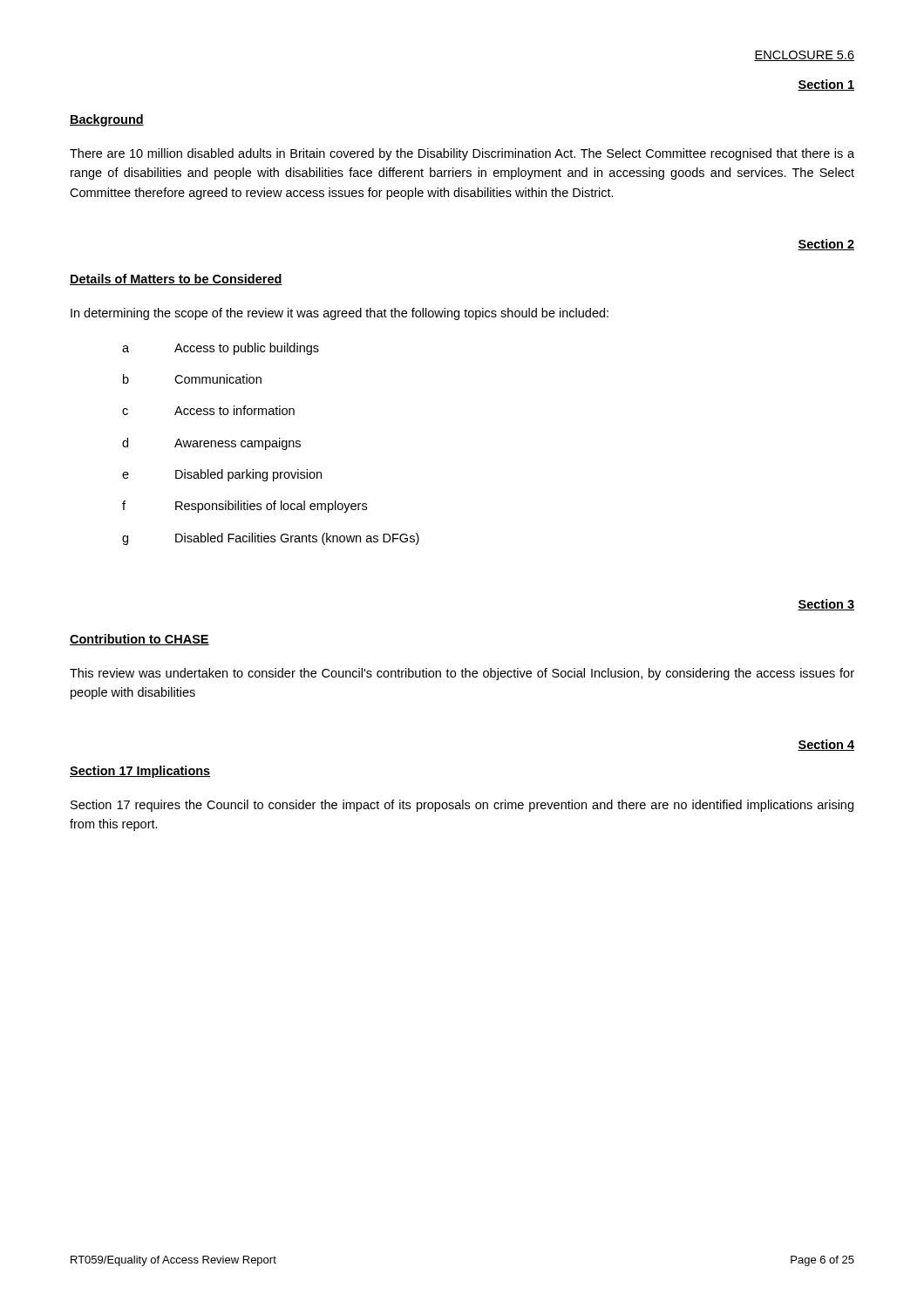924x1308 pixels.
Task: Locate the passage starting "Contribution to CHASE"
Action: [x=139, y=639]
